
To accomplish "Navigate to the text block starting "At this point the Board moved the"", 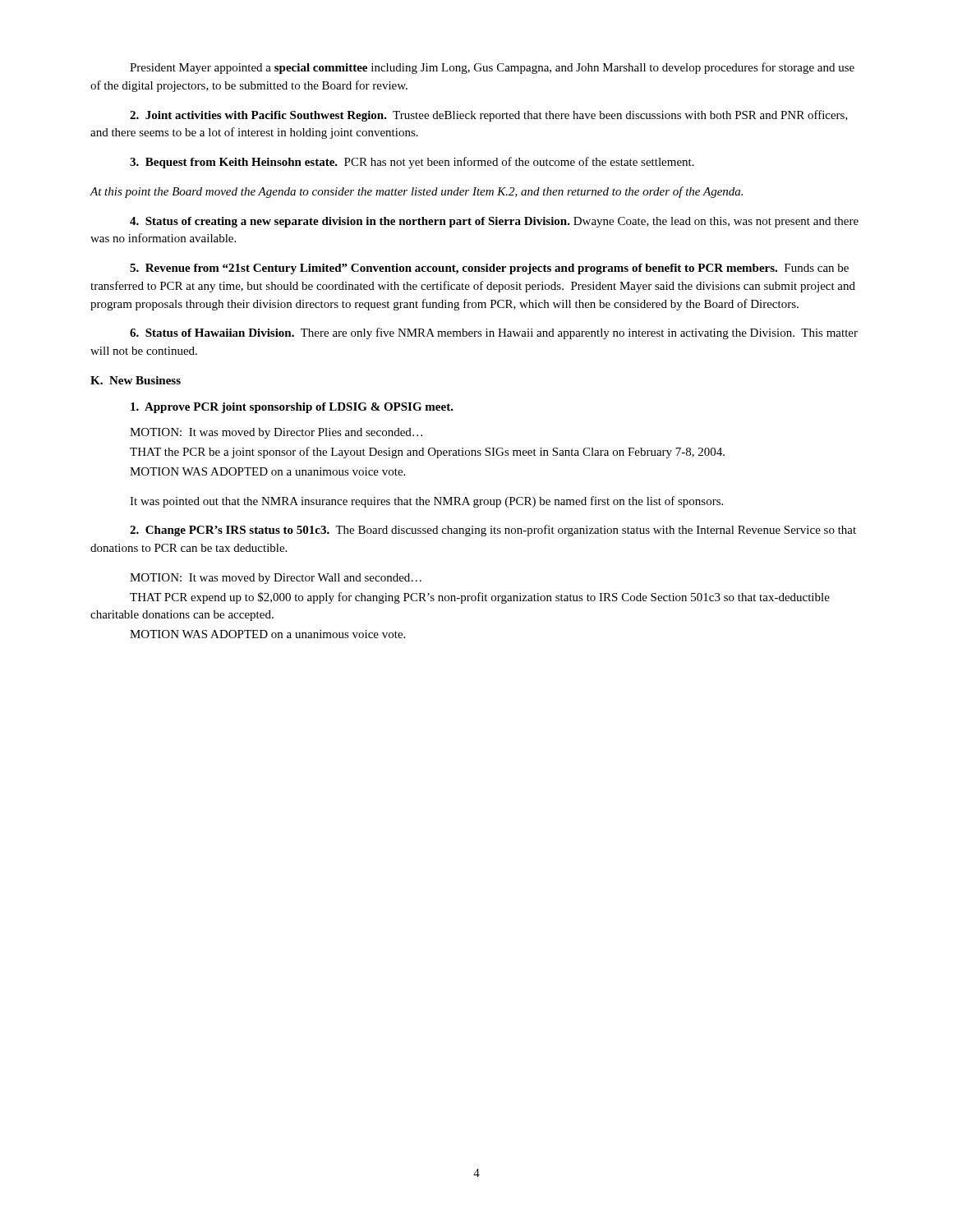I will point(476,192).
